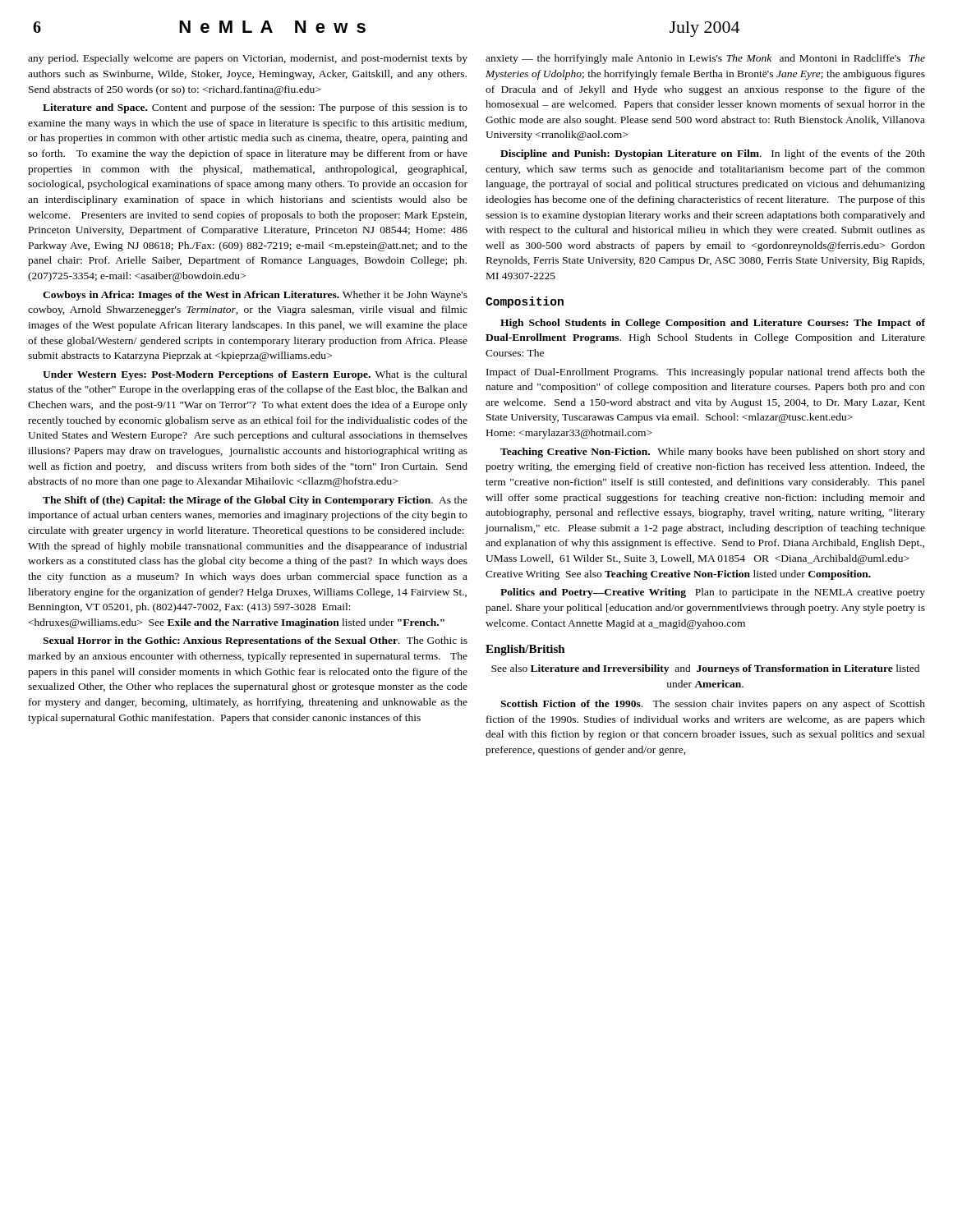Click the passage that begins "Sexual Horror in the Gothic: Anxious"
The image size is (953, 1232).
pos(248,680)
